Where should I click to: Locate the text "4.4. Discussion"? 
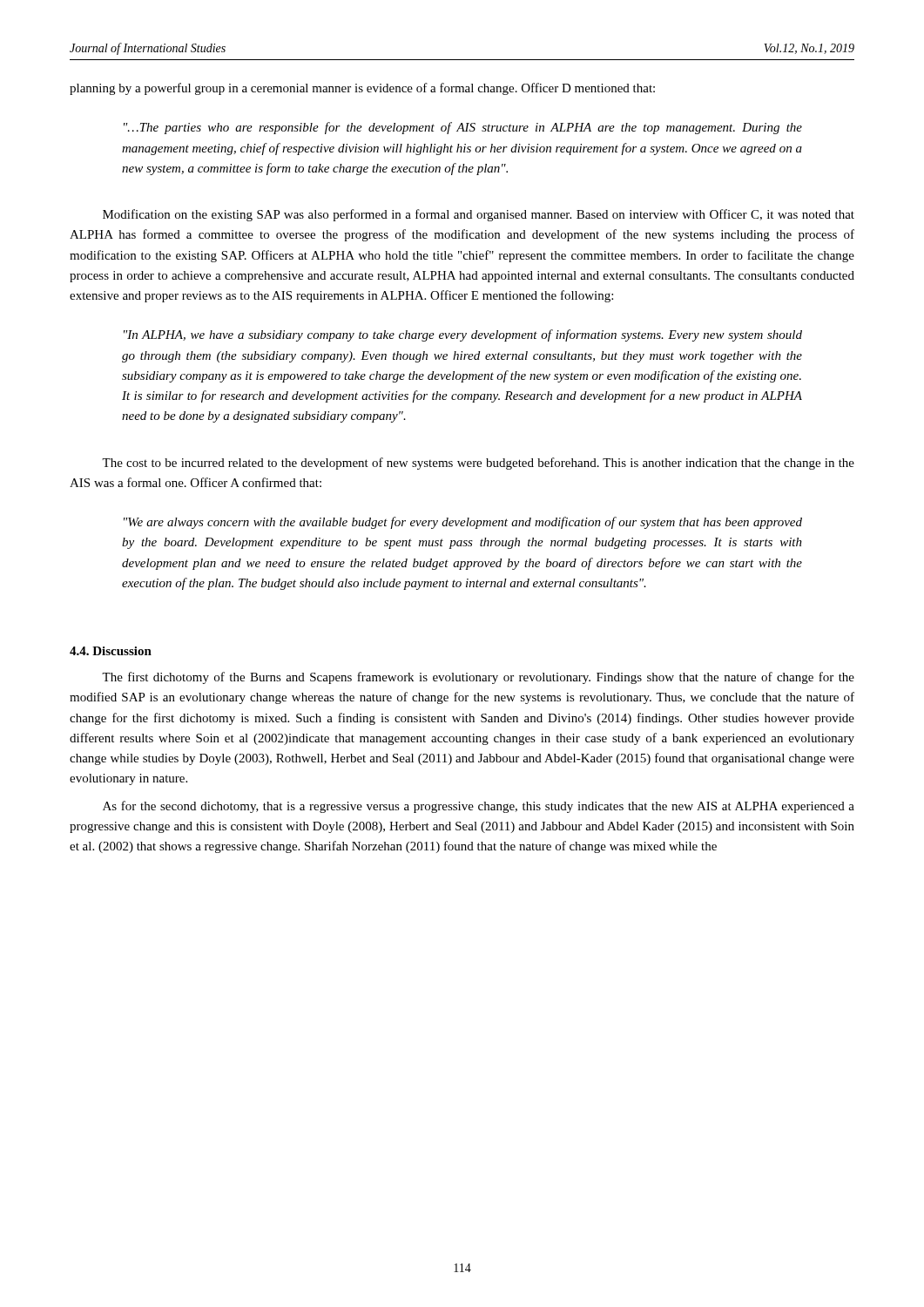pyautogui.click(x=111, y=651)
